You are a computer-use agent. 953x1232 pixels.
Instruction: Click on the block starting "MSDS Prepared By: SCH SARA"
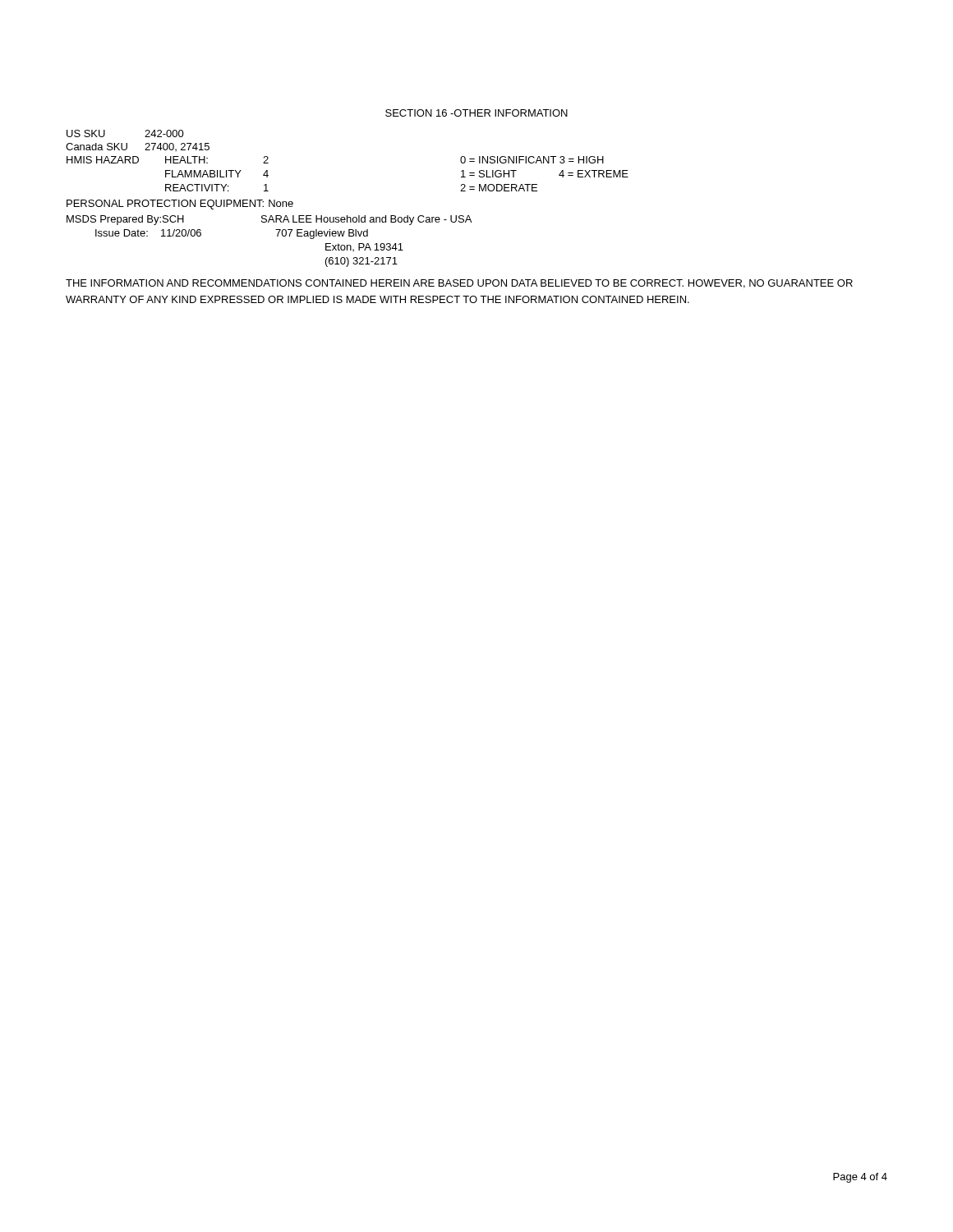[476, 219]
